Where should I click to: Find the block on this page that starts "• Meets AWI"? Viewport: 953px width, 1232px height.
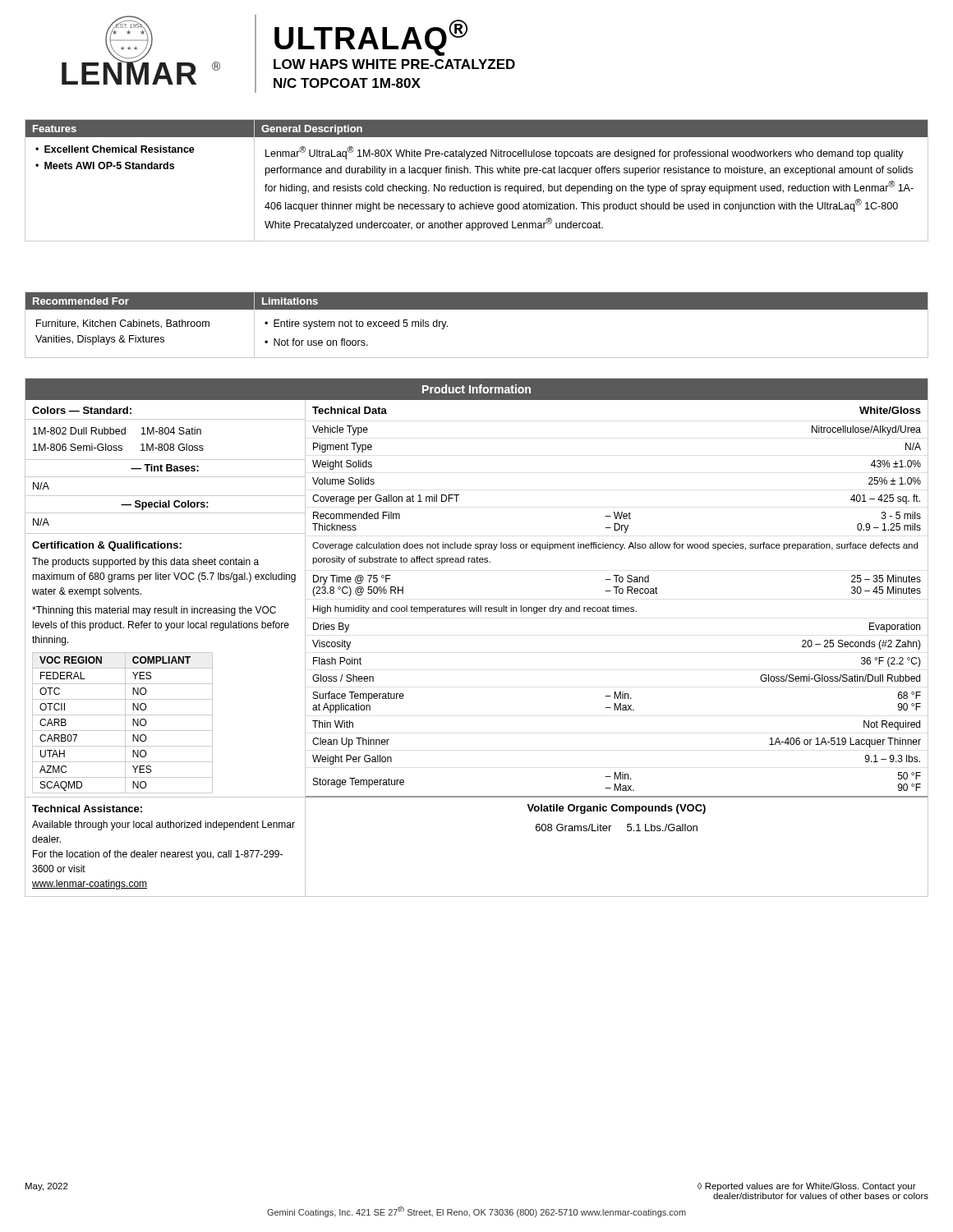(x=105, y=166)
